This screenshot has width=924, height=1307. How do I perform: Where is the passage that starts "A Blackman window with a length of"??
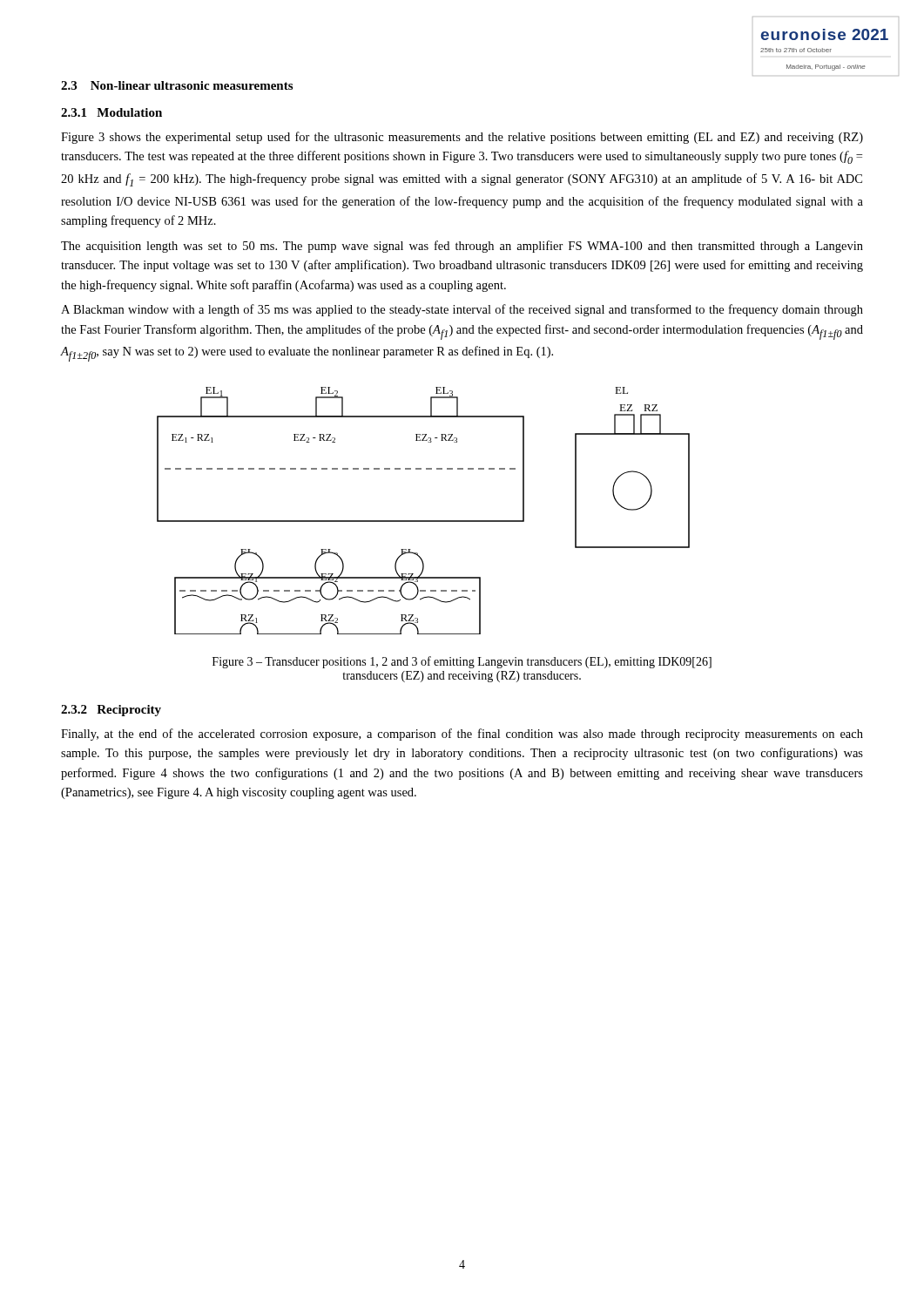point(462,332)
